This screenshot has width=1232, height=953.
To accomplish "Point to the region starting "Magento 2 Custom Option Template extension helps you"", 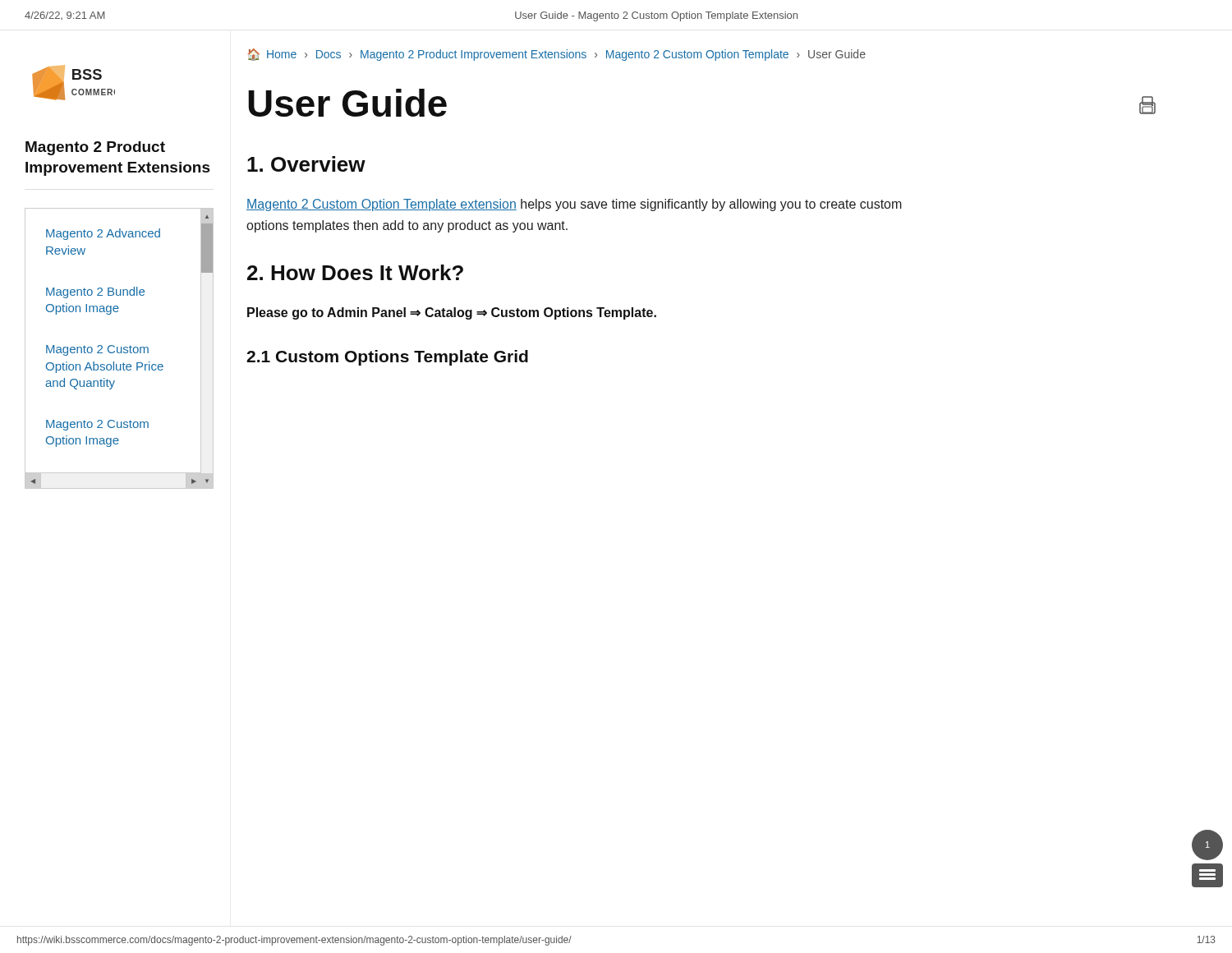I will click(x=574, y=215).
